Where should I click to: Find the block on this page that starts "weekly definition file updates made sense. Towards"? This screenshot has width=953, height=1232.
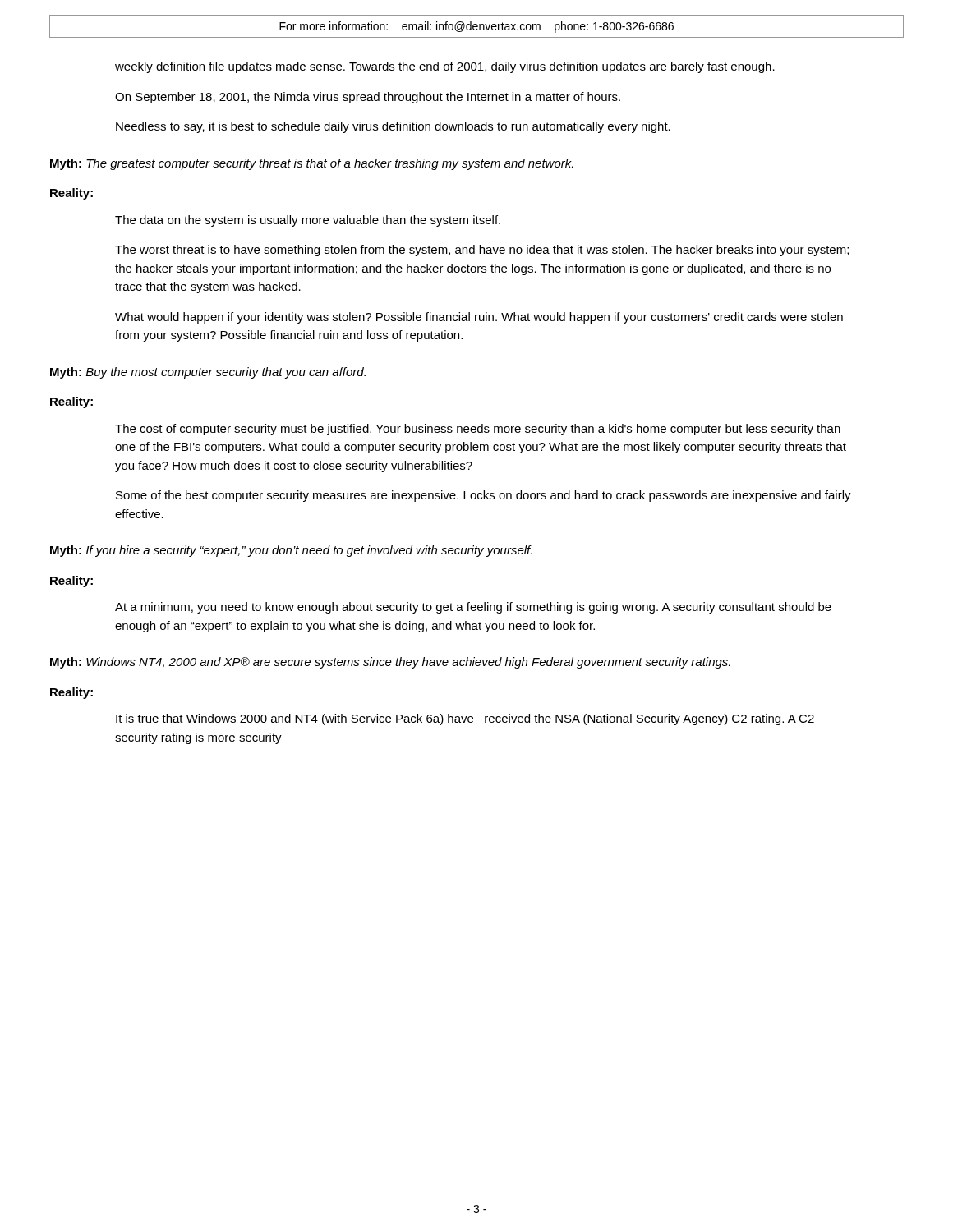[x=445, y=66]
